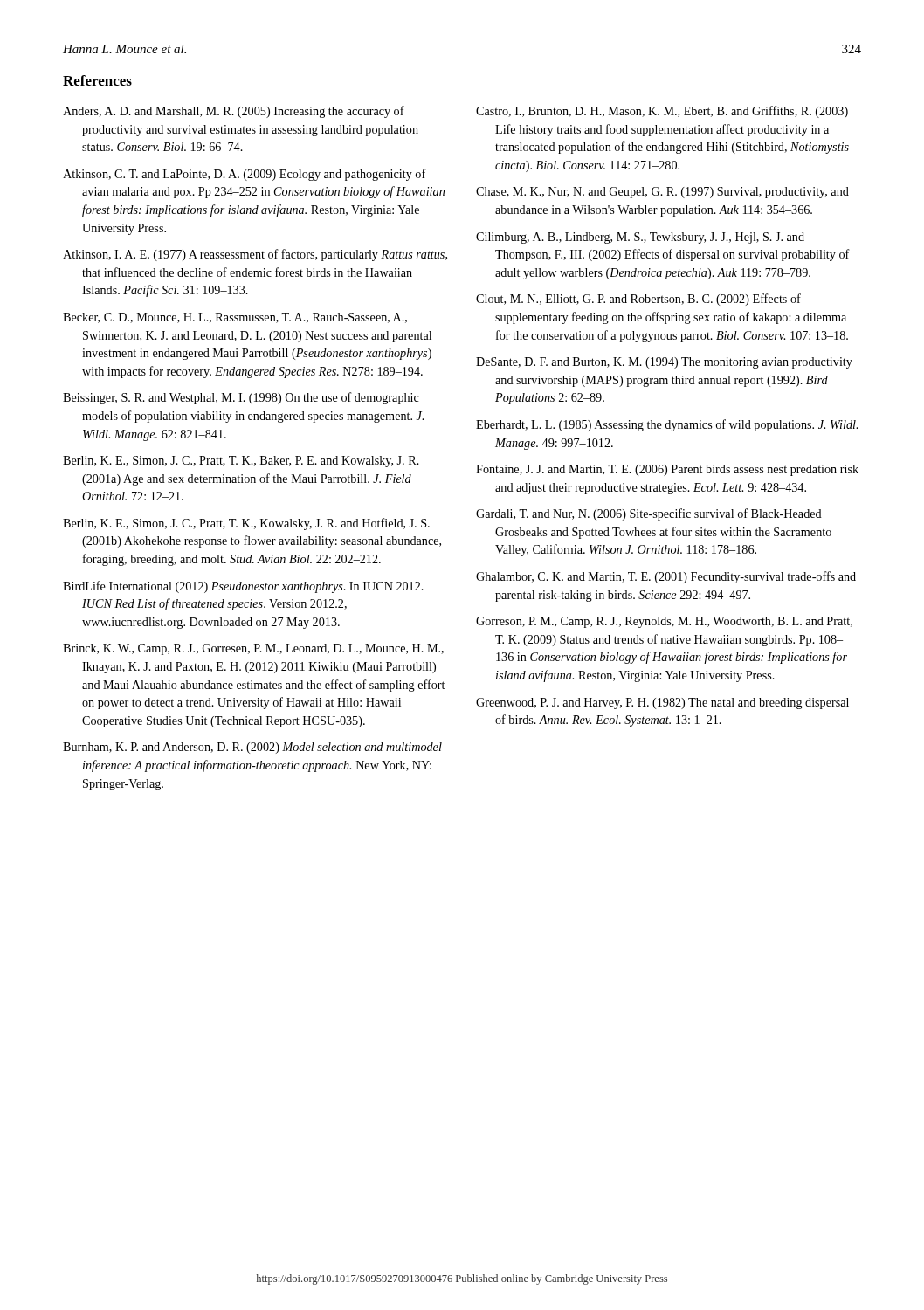Find the block starting "Gardali, T. and Nur,"
Viewport: 924px width, 1310px height.
coord(654,532)
